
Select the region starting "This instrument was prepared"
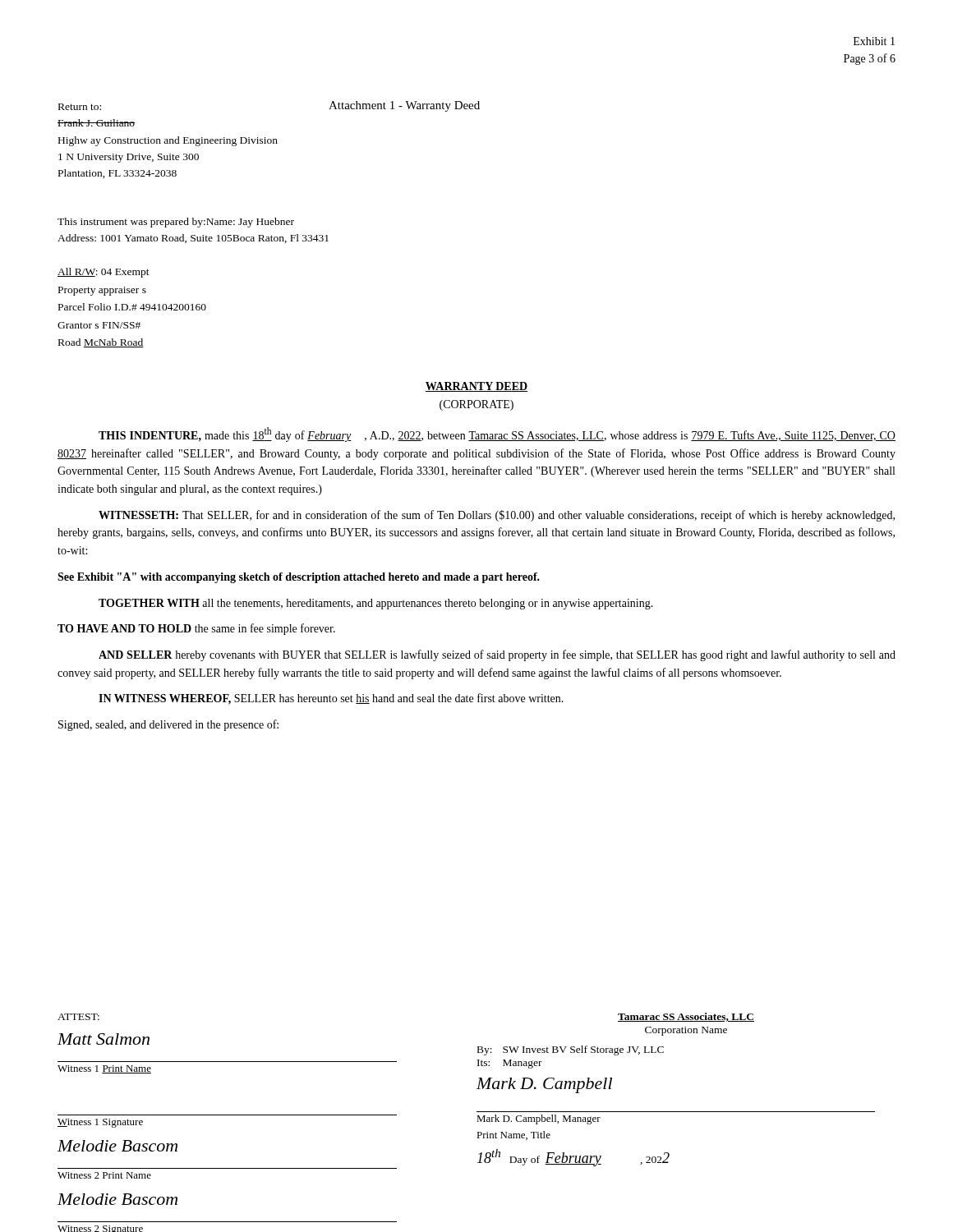[x=194, y=230]
